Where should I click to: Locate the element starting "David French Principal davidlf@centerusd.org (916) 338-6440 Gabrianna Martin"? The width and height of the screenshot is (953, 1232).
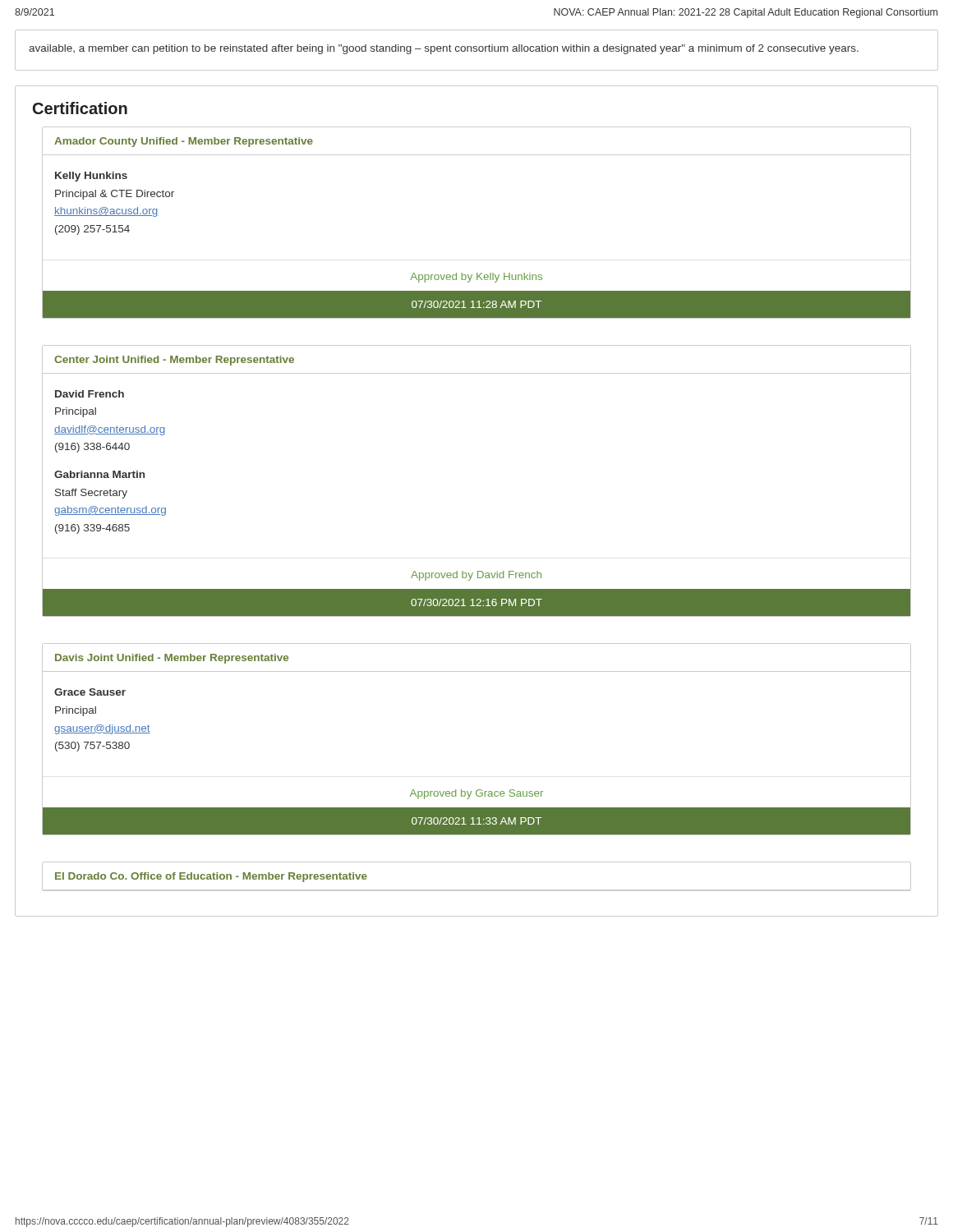(90, 394)
